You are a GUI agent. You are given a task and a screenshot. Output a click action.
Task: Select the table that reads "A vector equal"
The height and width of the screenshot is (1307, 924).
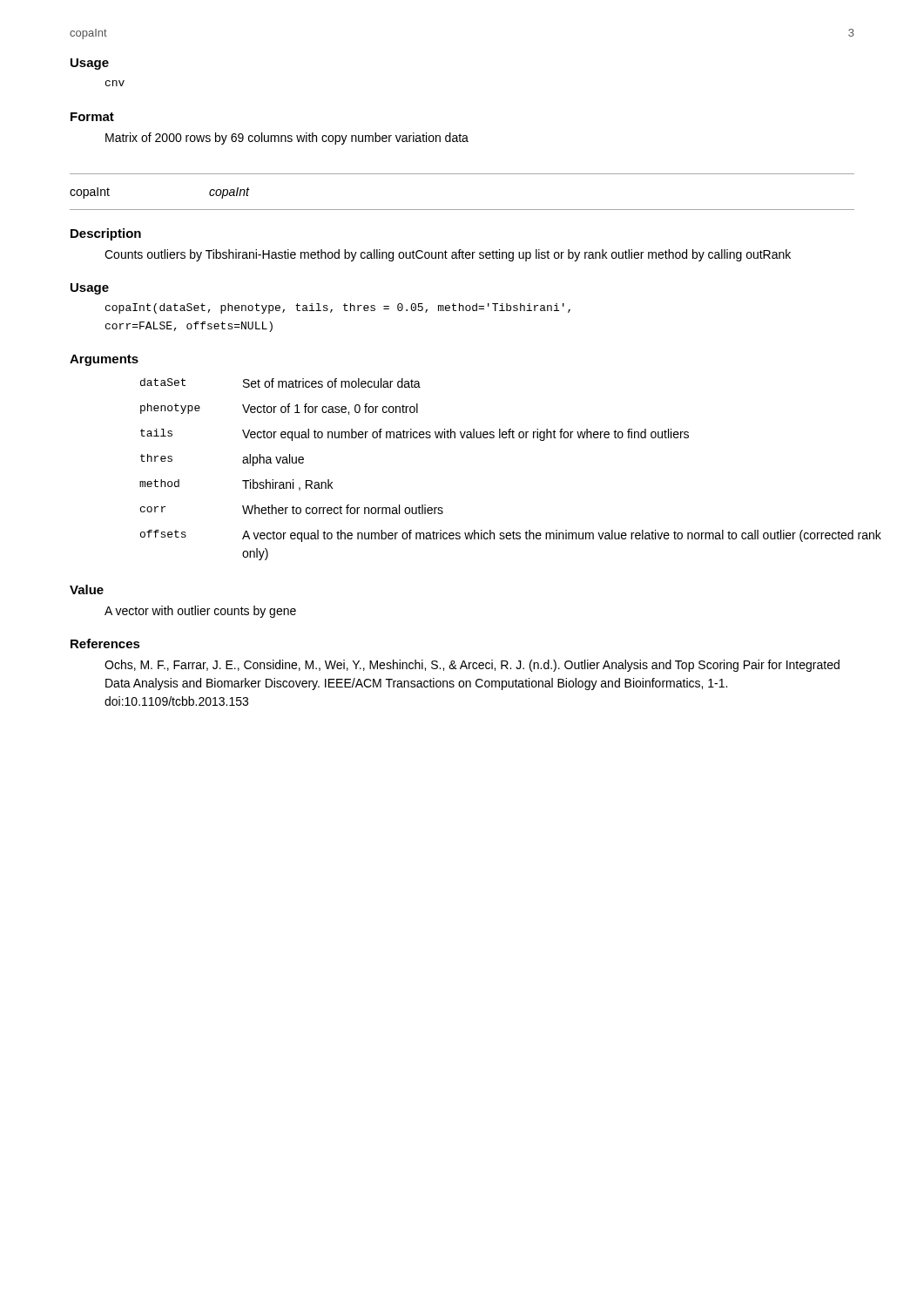[x=479, y=469]
